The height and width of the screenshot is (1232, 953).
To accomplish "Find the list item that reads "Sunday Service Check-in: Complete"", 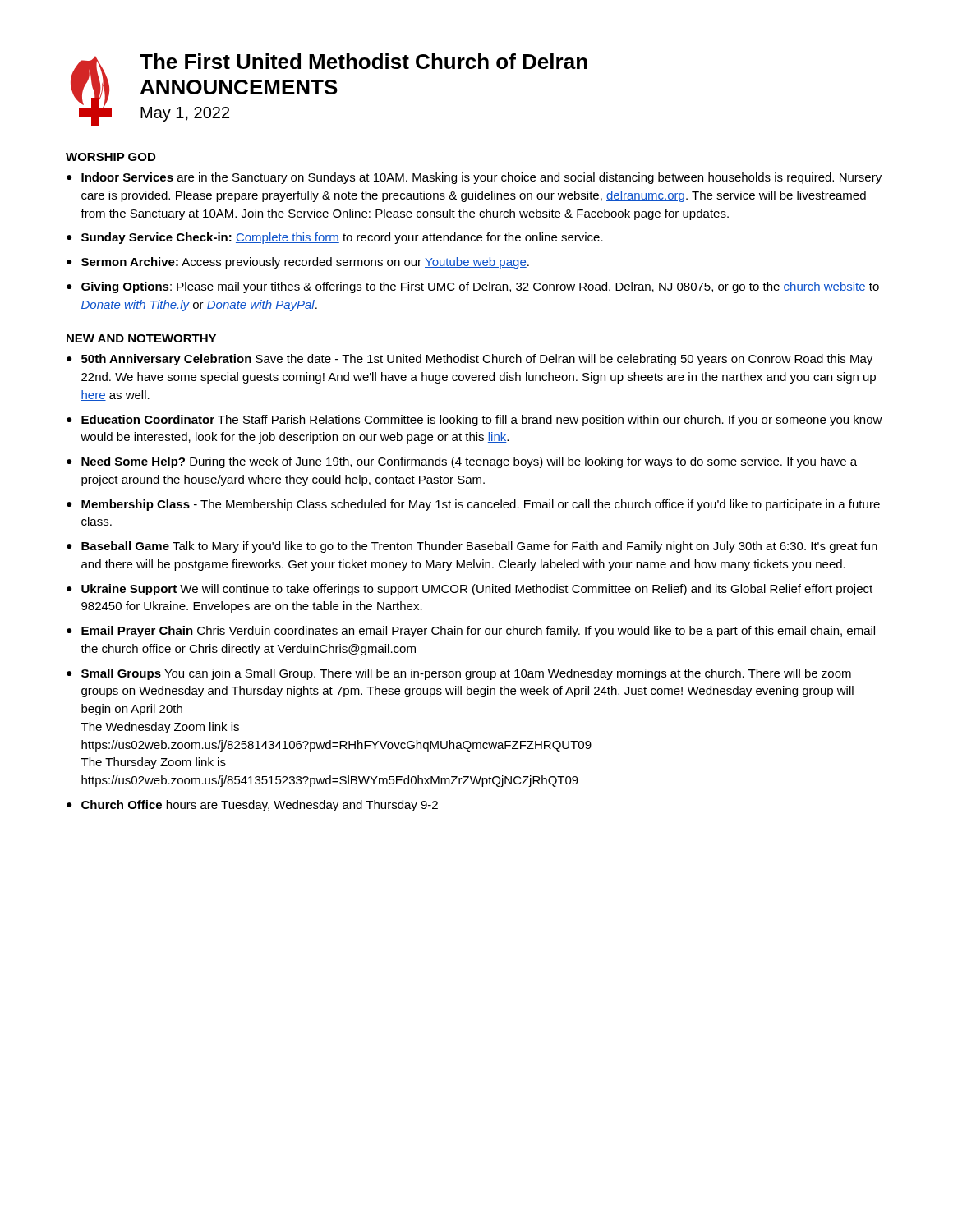I will point(484,237).
